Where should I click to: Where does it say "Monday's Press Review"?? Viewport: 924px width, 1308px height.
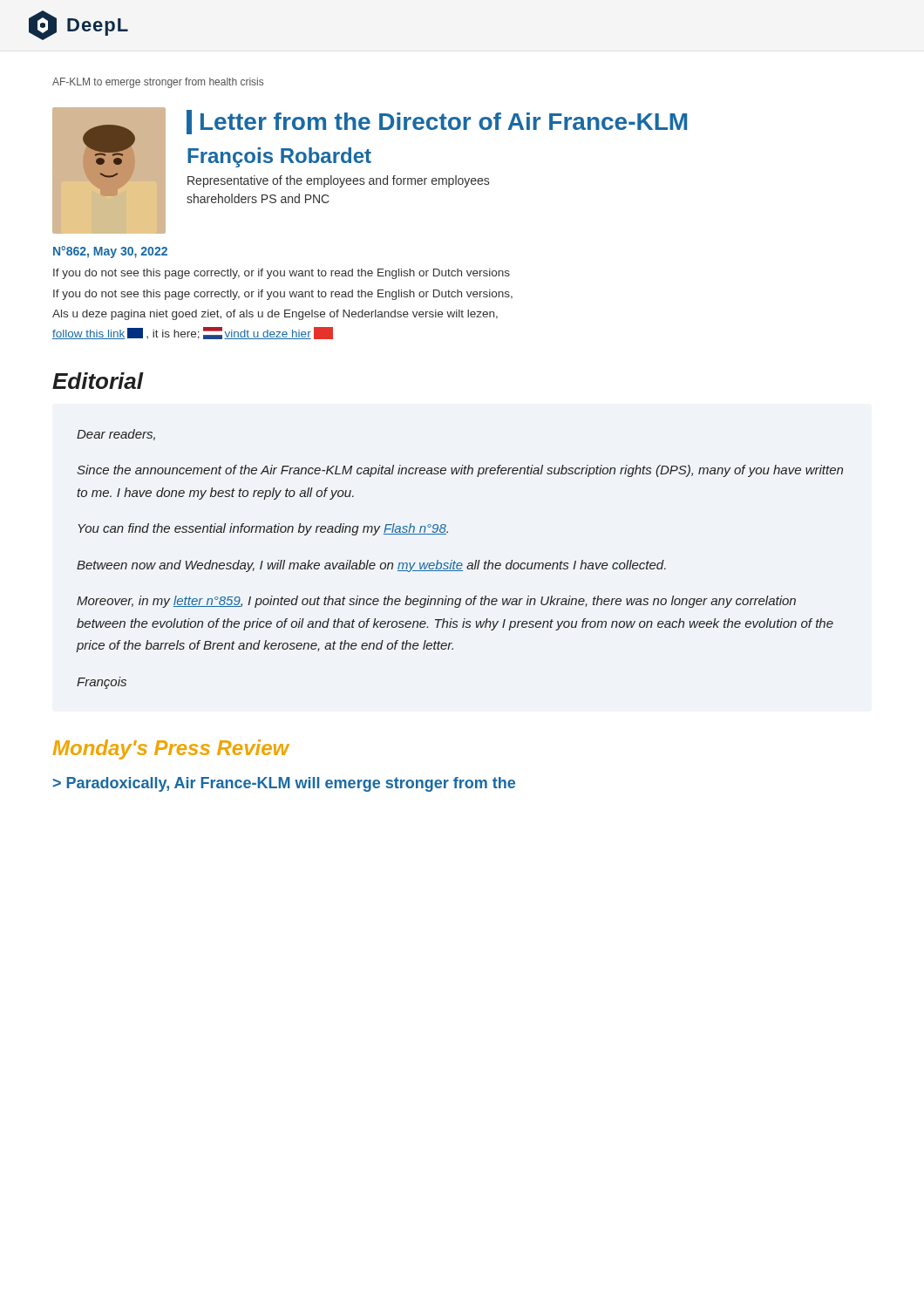[170, 748]
